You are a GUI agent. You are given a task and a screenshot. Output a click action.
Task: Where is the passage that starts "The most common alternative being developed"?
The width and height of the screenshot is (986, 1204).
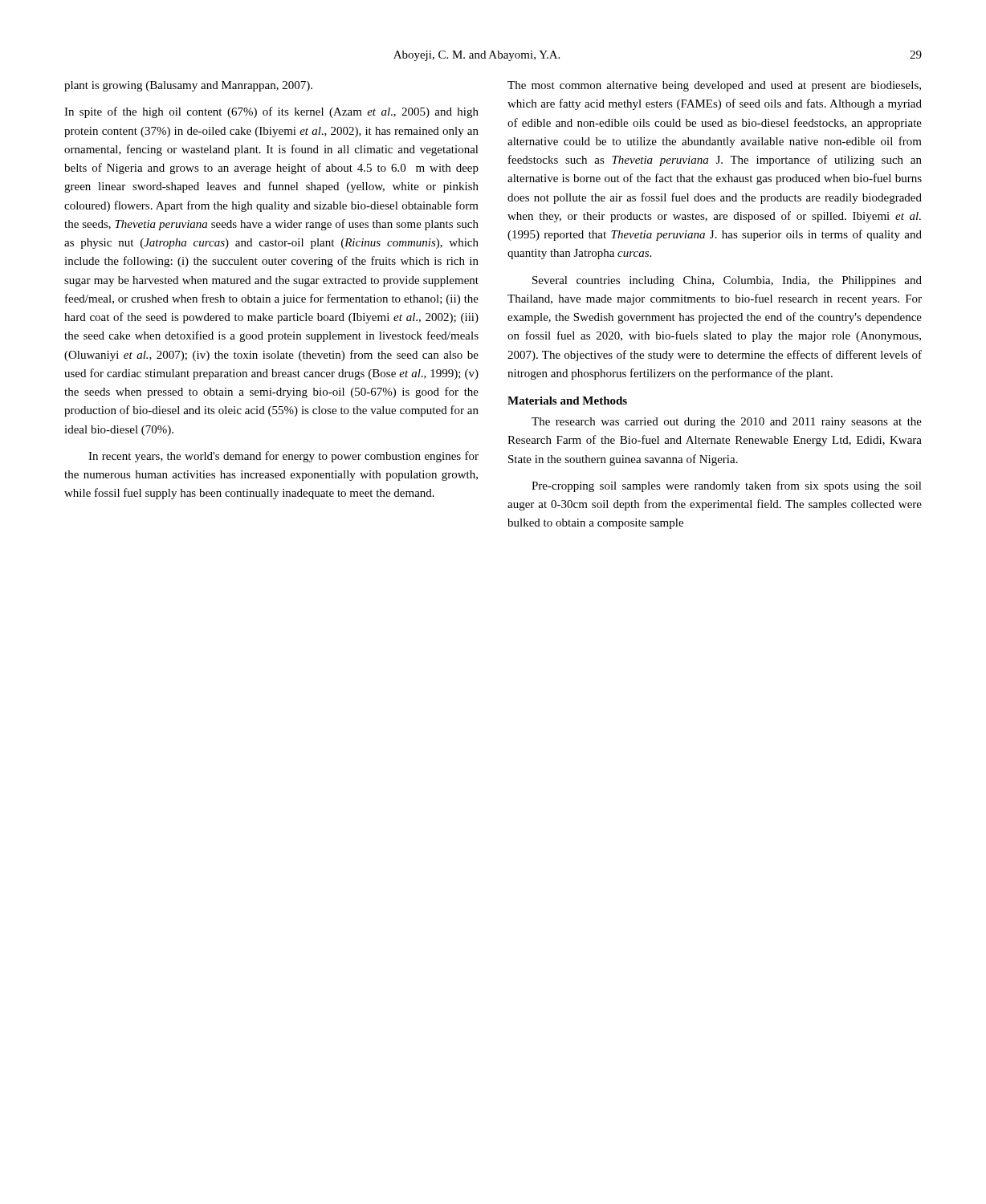715,230
